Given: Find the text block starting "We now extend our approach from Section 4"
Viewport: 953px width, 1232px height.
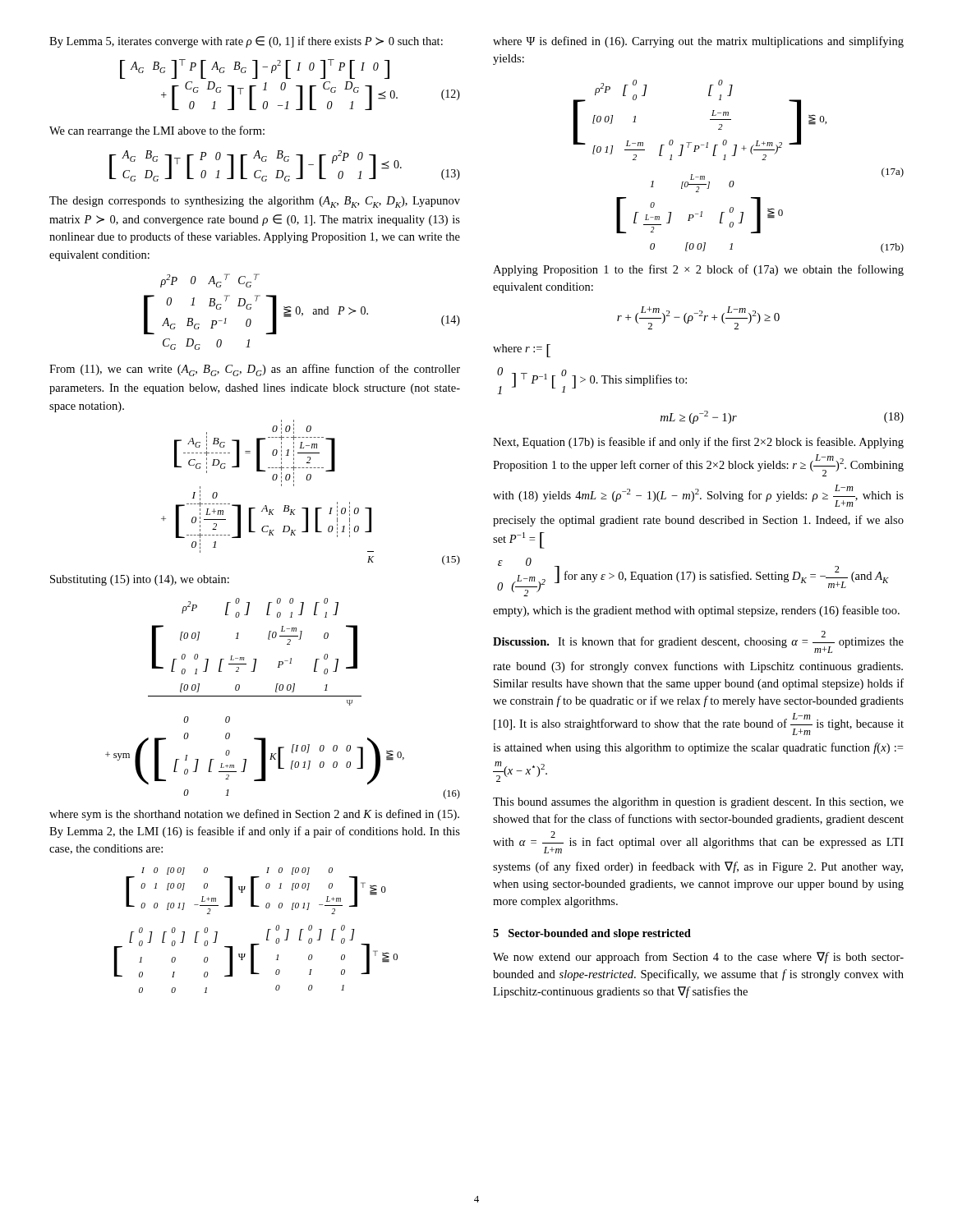Looking at the screenshot, I should [x=698, y=975].
